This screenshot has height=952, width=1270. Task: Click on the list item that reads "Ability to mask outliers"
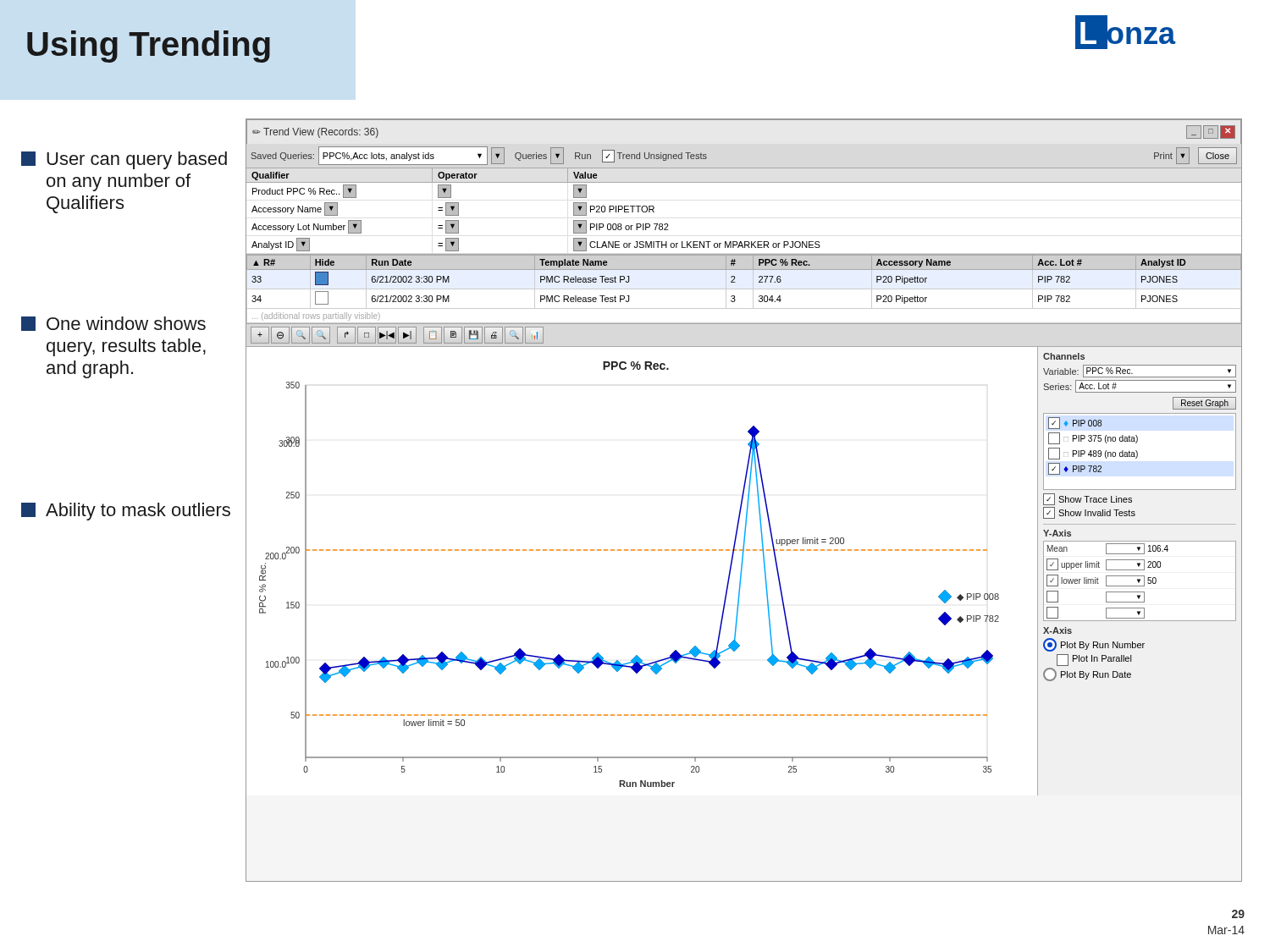click(x=126, y=510)
